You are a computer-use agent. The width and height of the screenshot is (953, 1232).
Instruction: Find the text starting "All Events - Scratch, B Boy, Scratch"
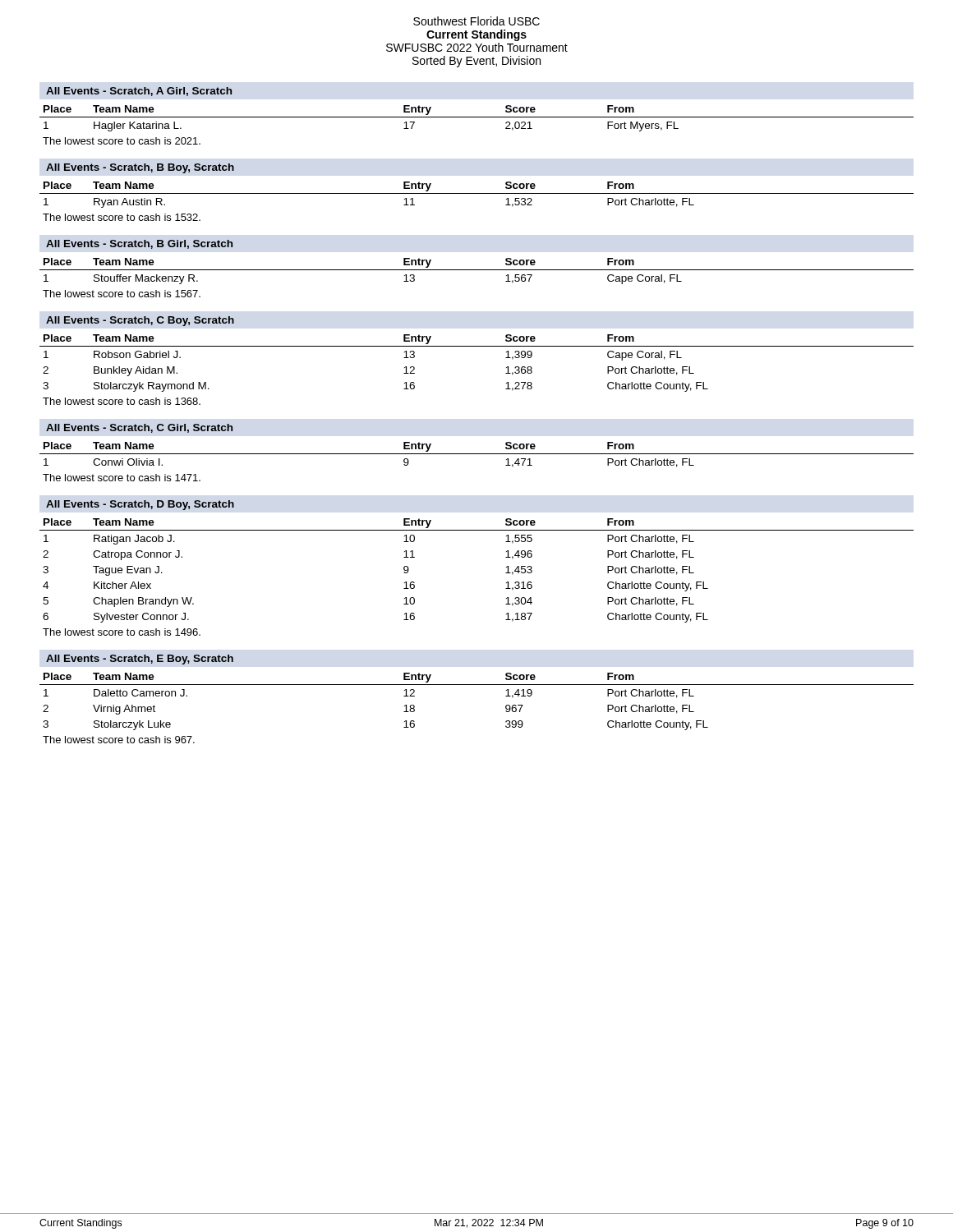[x=140, y=167]
